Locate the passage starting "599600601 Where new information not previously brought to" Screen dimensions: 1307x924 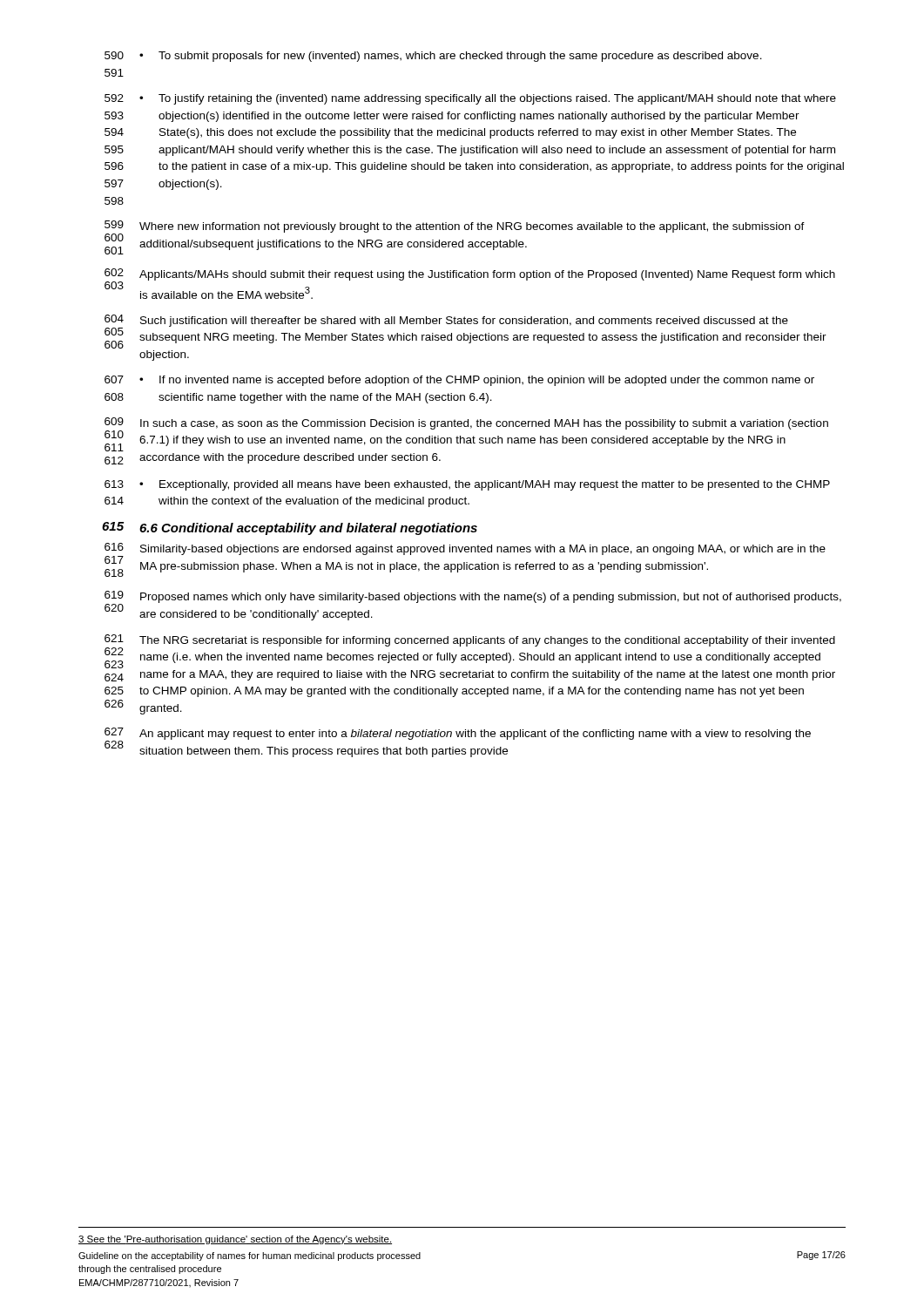pos(462,237)
